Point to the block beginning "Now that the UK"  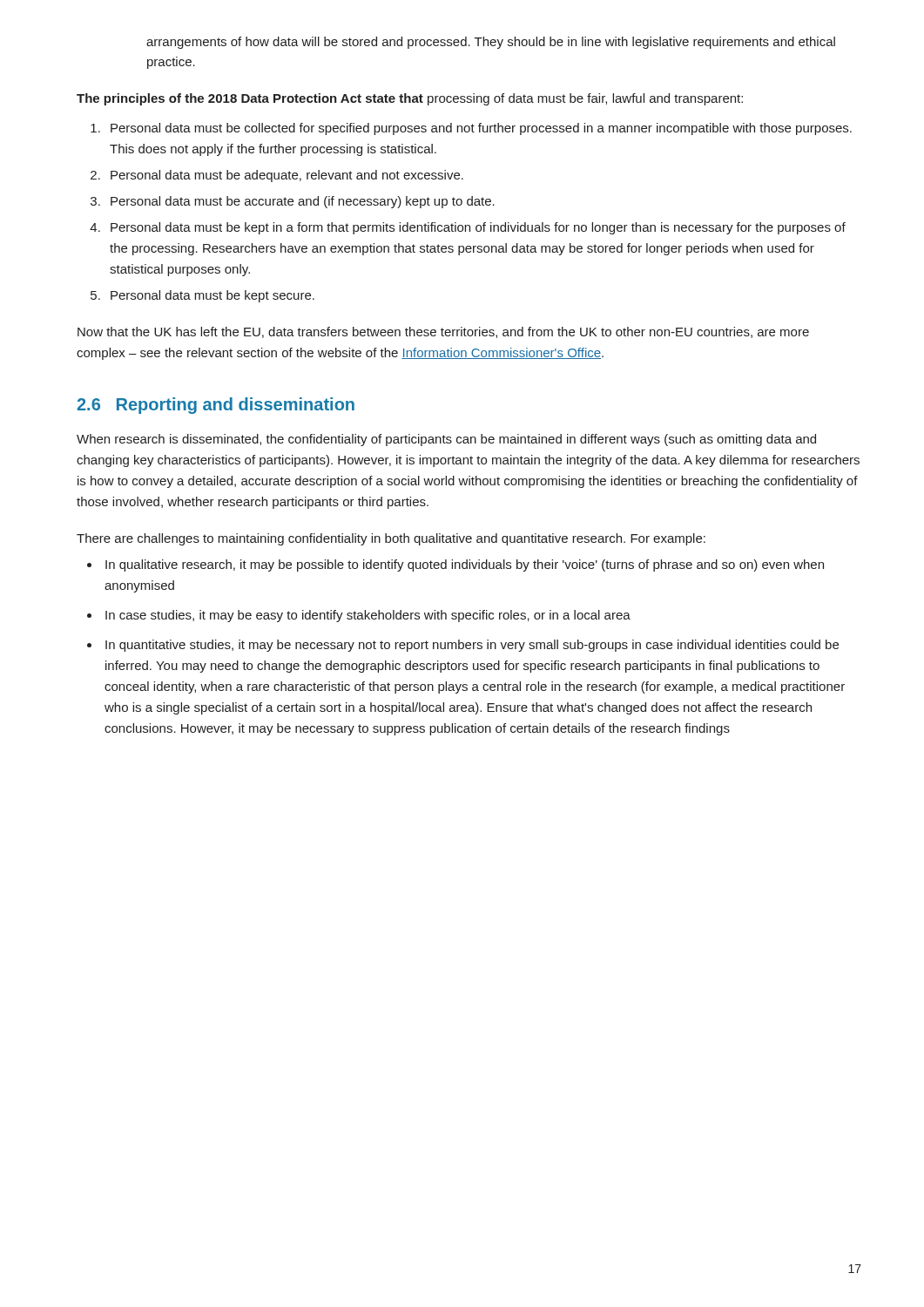(x=443, y=342)
